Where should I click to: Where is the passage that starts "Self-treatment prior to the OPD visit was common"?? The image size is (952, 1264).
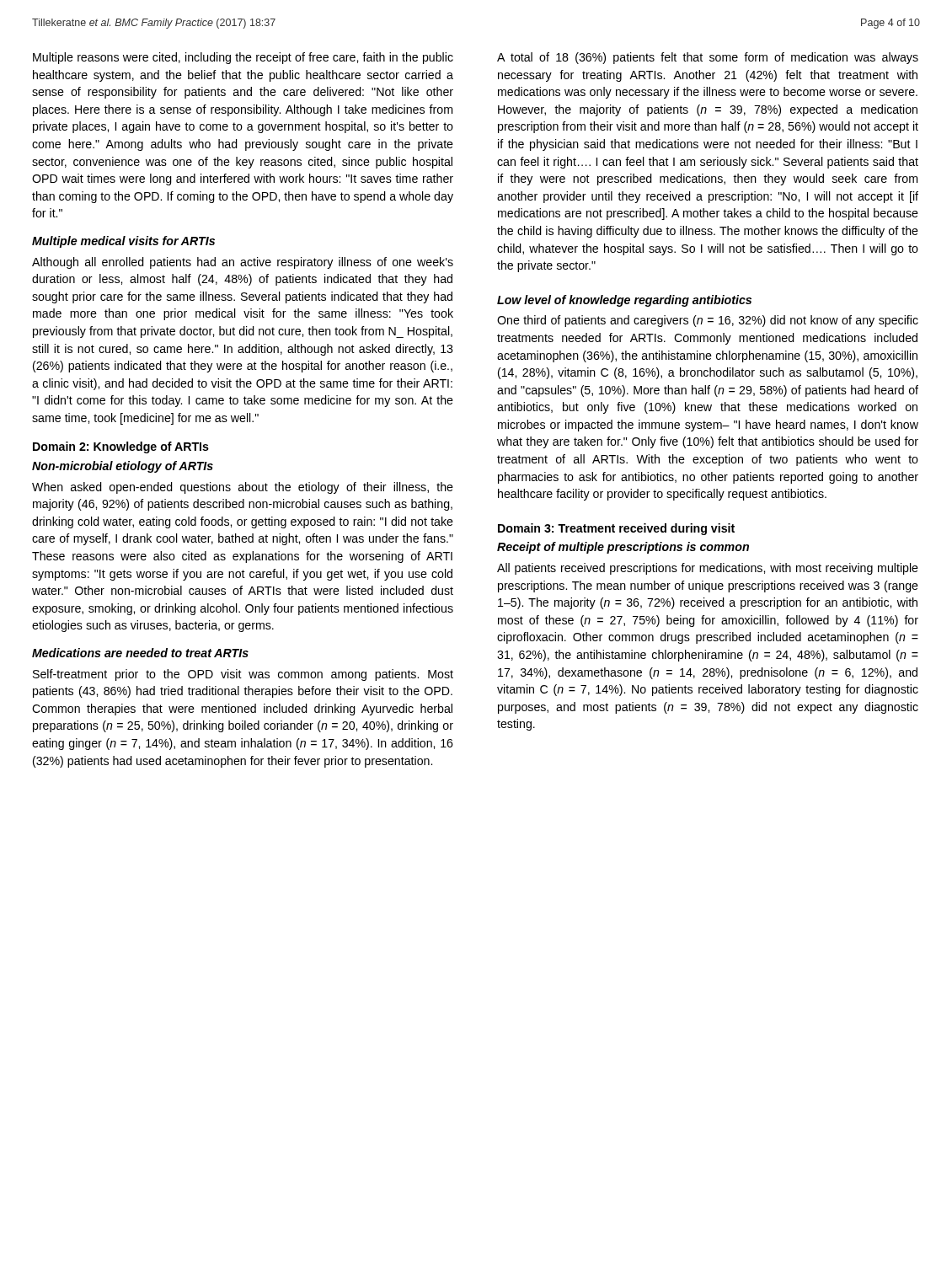pyautogui.click(x=243, y=717)
